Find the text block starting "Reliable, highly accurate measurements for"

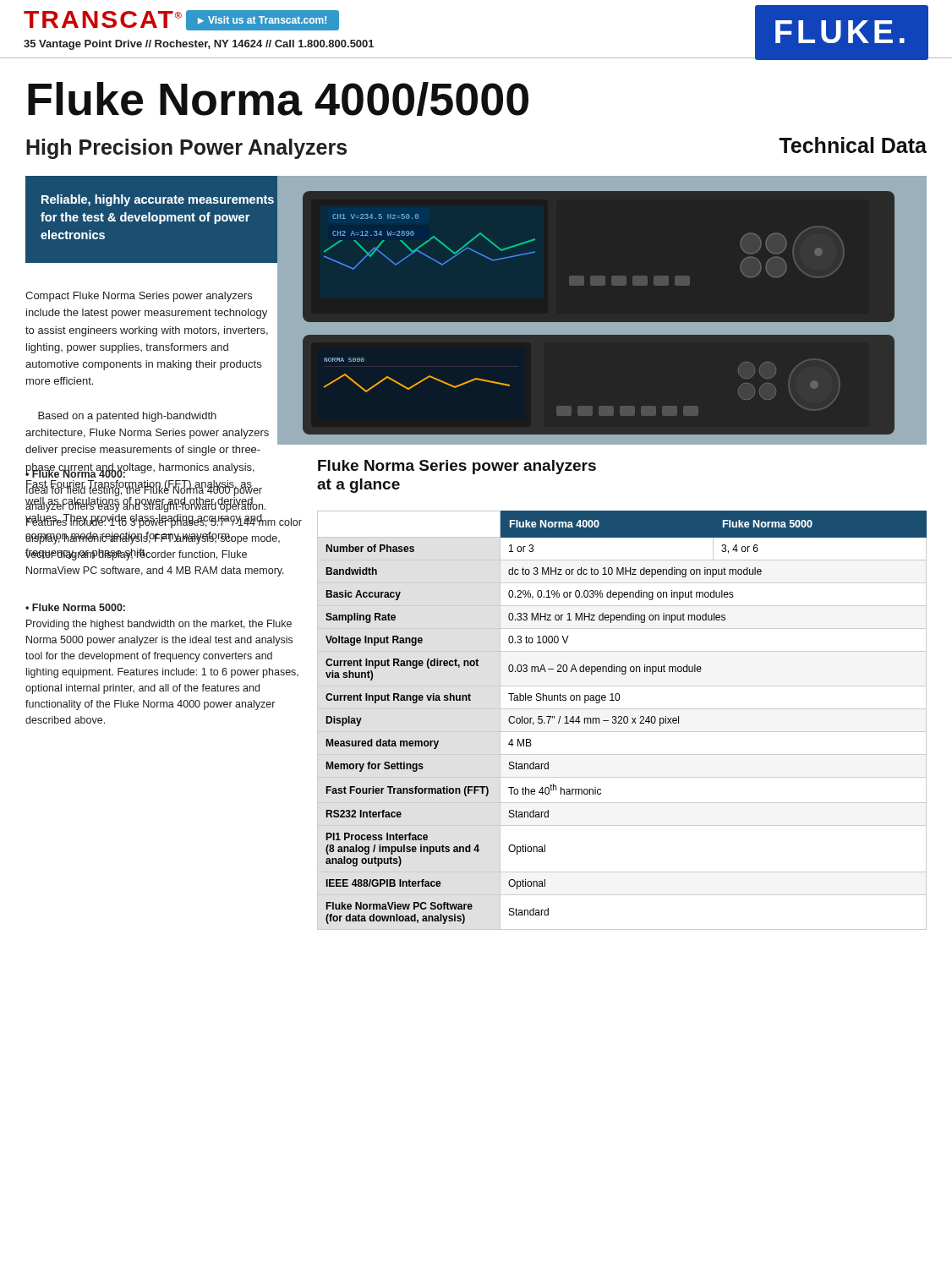pos(157,217)
